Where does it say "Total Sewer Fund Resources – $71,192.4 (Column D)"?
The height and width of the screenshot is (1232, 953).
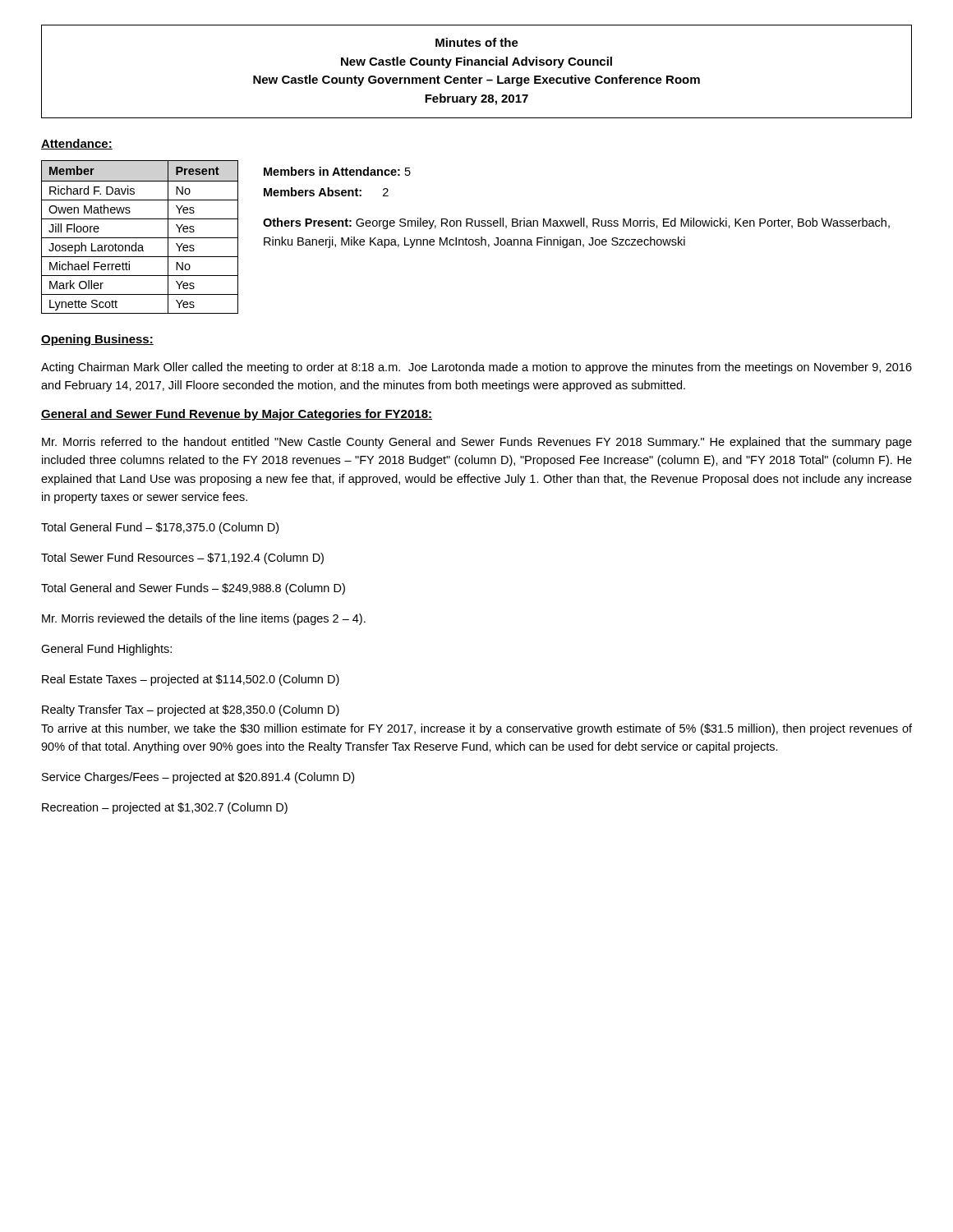point(182,559)
